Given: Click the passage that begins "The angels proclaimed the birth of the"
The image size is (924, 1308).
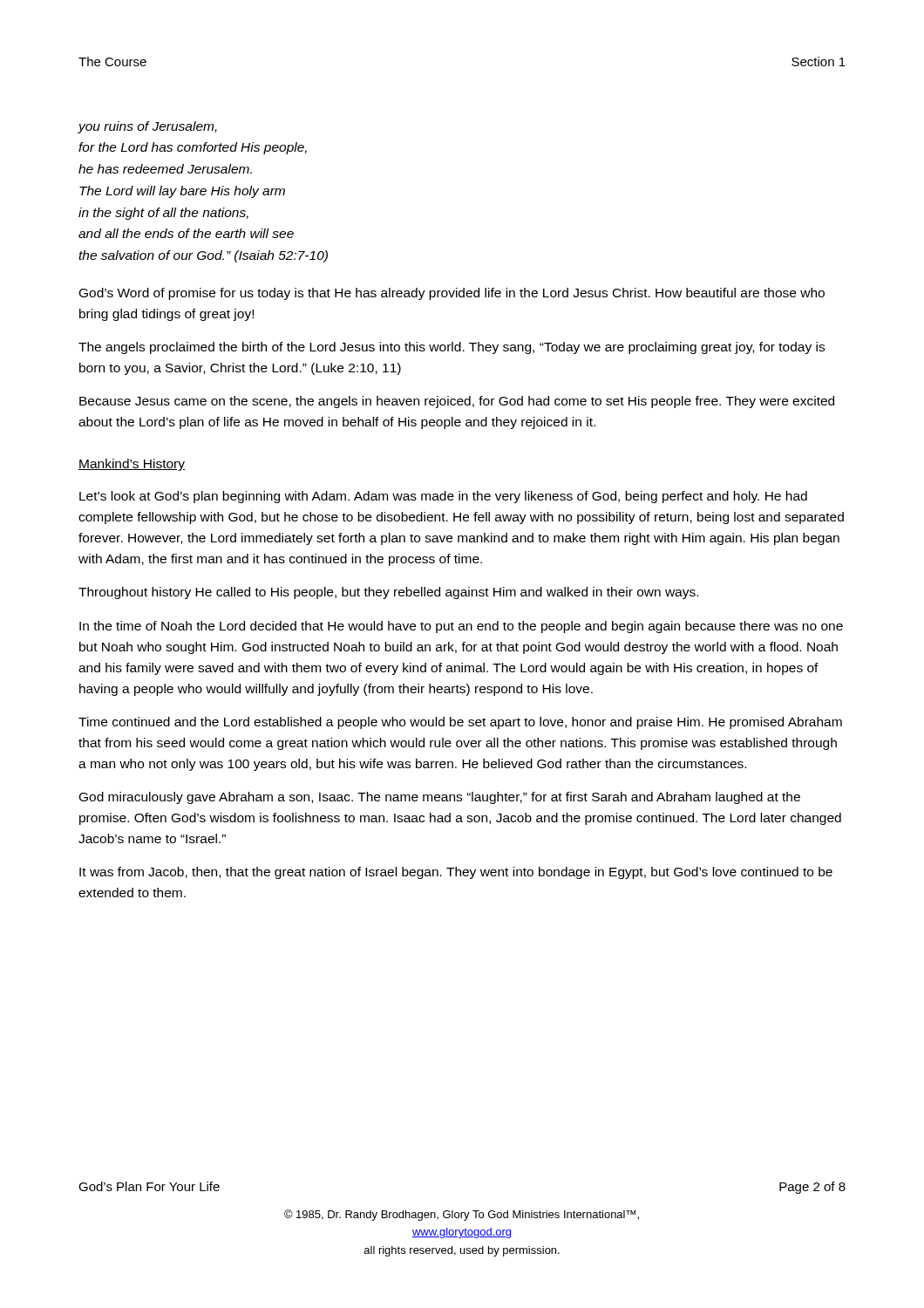Looking at the screenshot, I should 452,357.
